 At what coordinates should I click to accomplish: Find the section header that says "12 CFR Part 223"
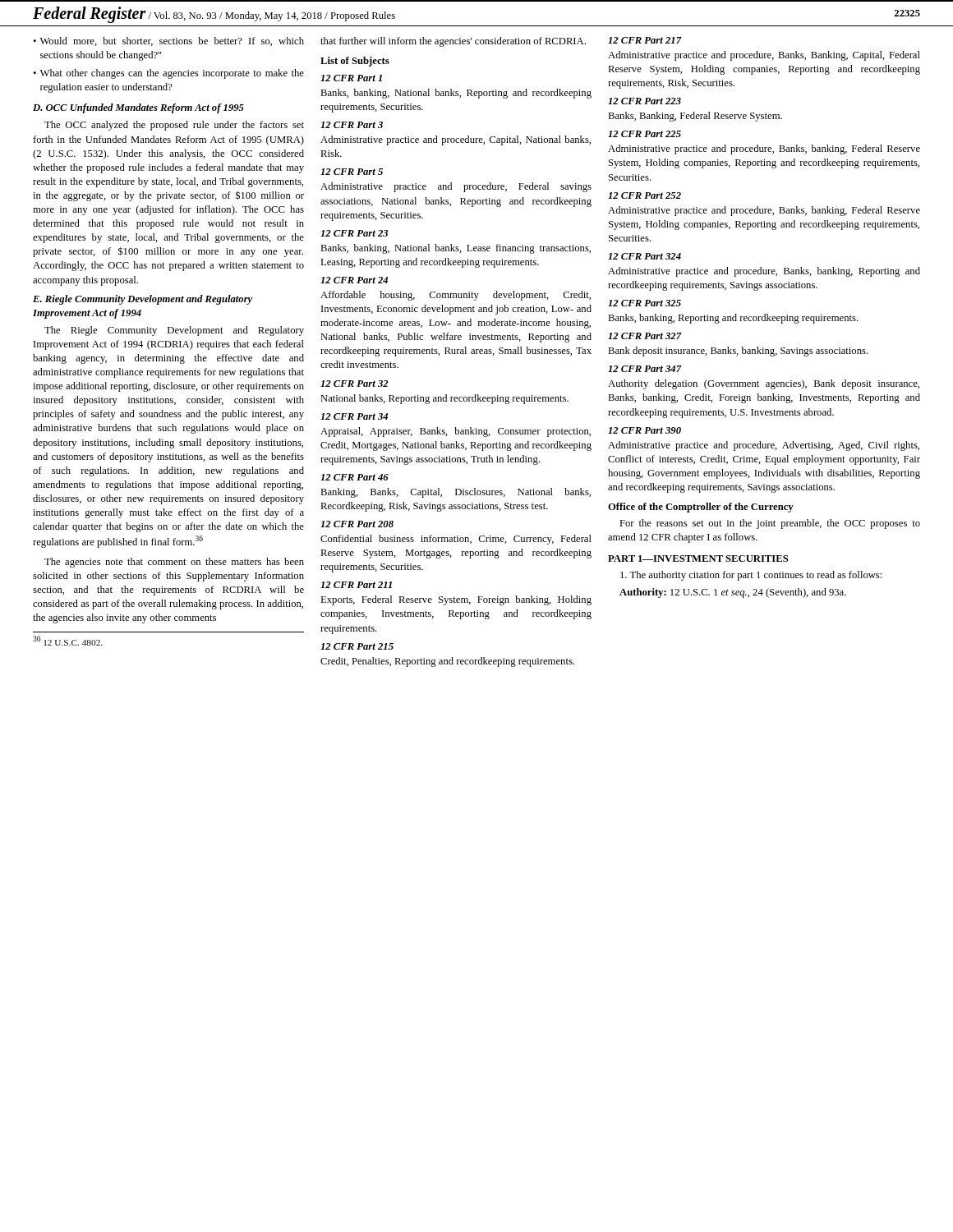click(x=644, y=101)
